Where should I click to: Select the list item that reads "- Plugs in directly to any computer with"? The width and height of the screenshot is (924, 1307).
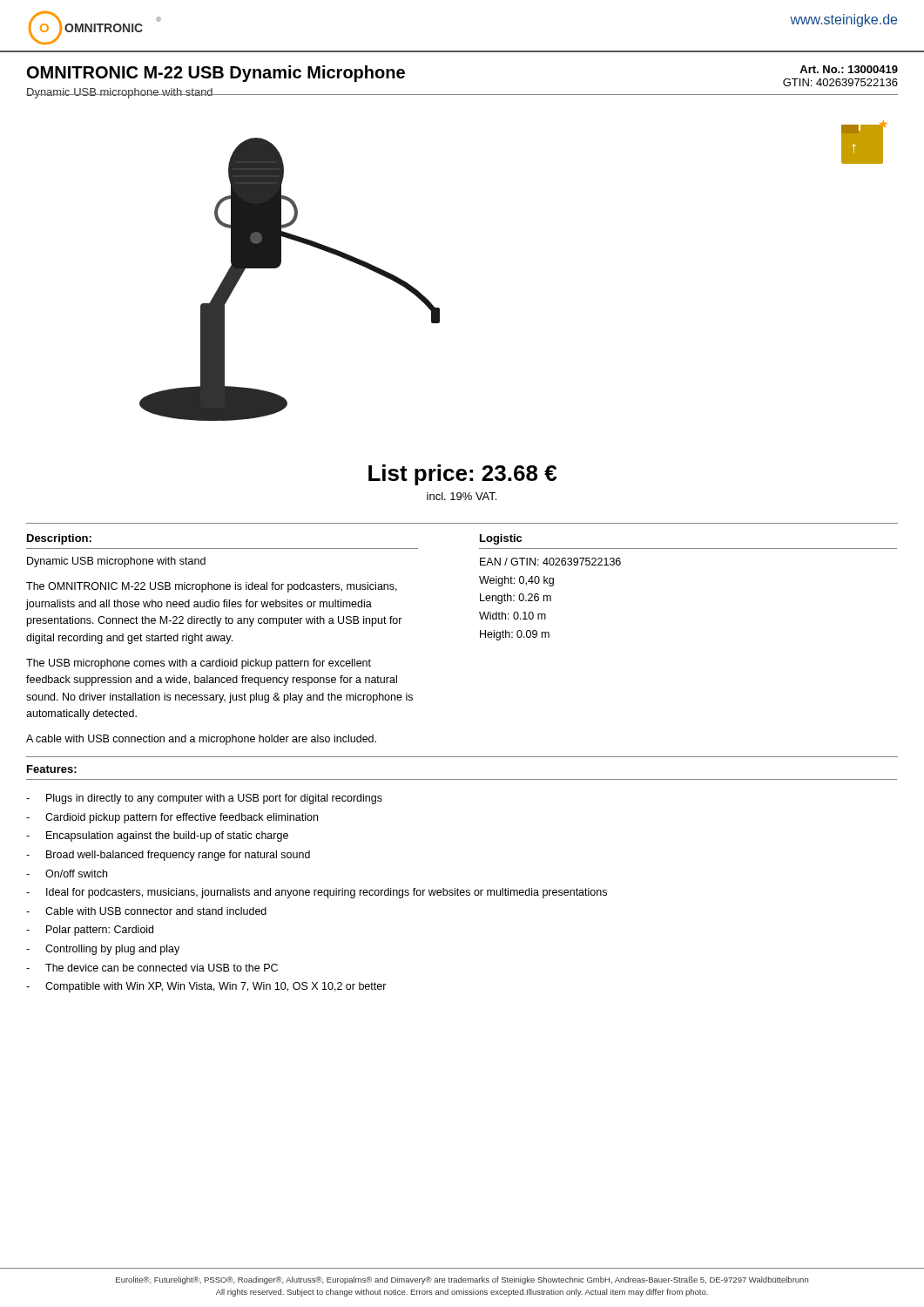click(x=204, y=798)
